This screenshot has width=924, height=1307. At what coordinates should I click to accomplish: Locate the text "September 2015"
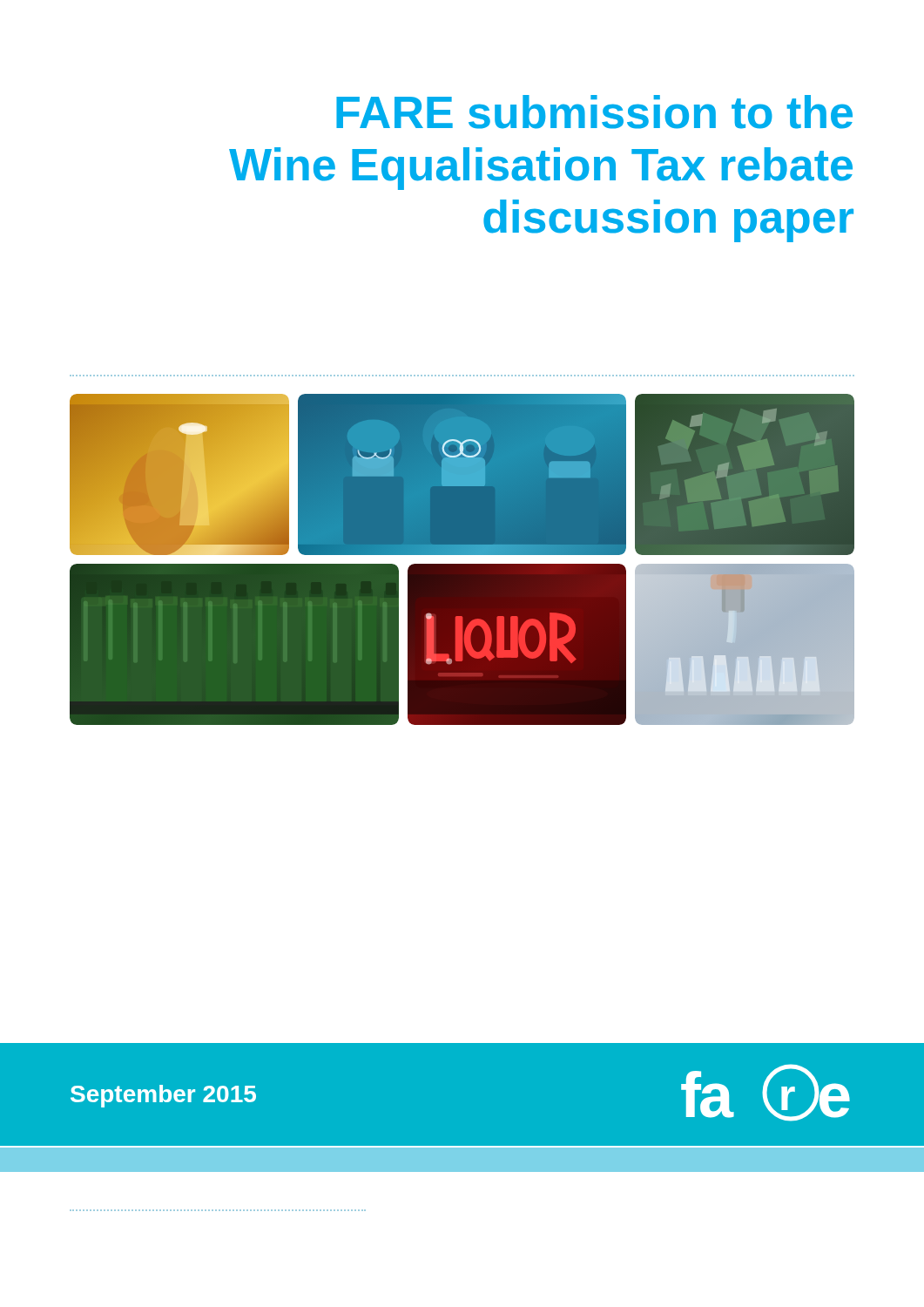click(163, 1094)
